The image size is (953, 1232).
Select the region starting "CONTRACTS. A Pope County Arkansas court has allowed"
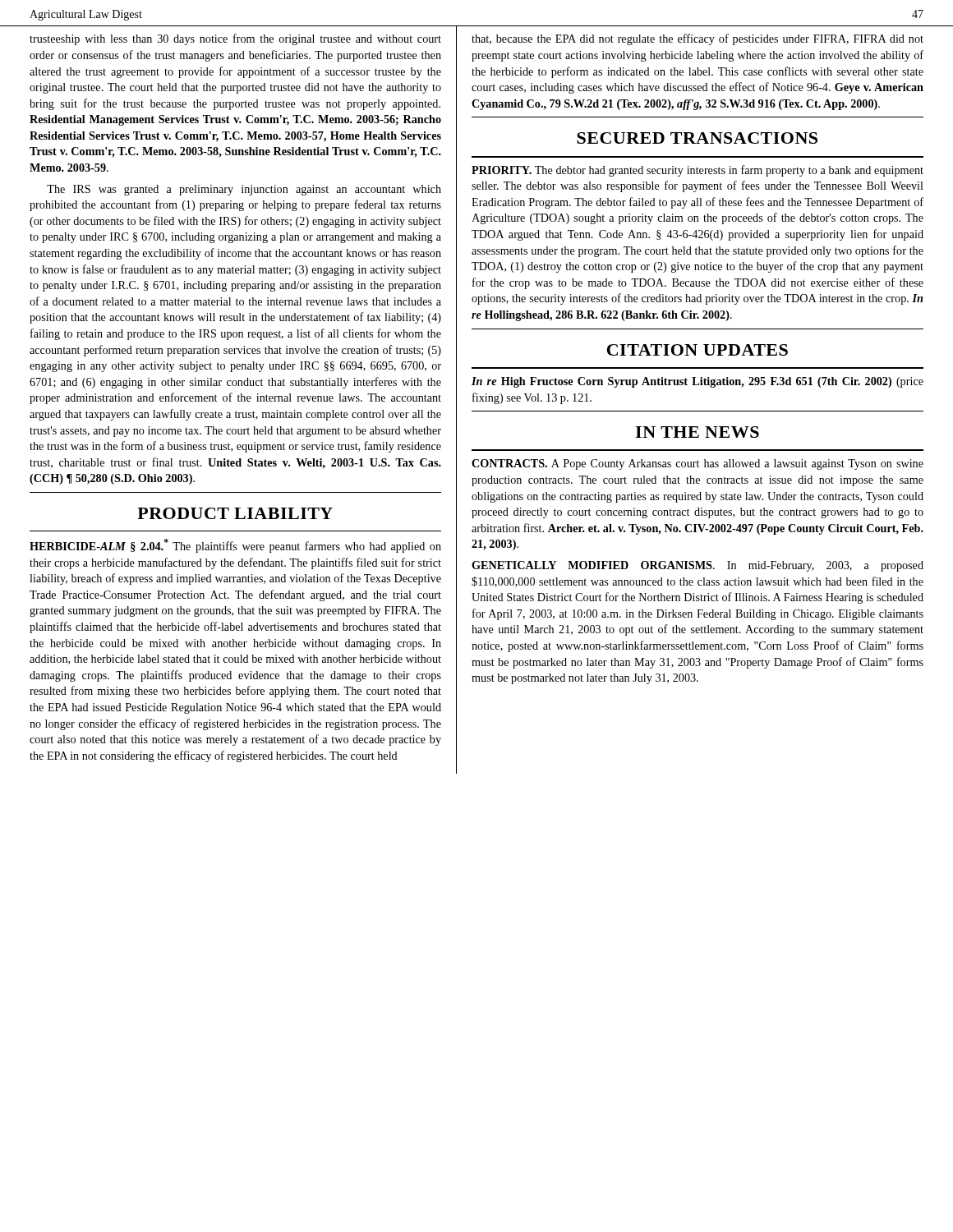(x=698, y=505)
